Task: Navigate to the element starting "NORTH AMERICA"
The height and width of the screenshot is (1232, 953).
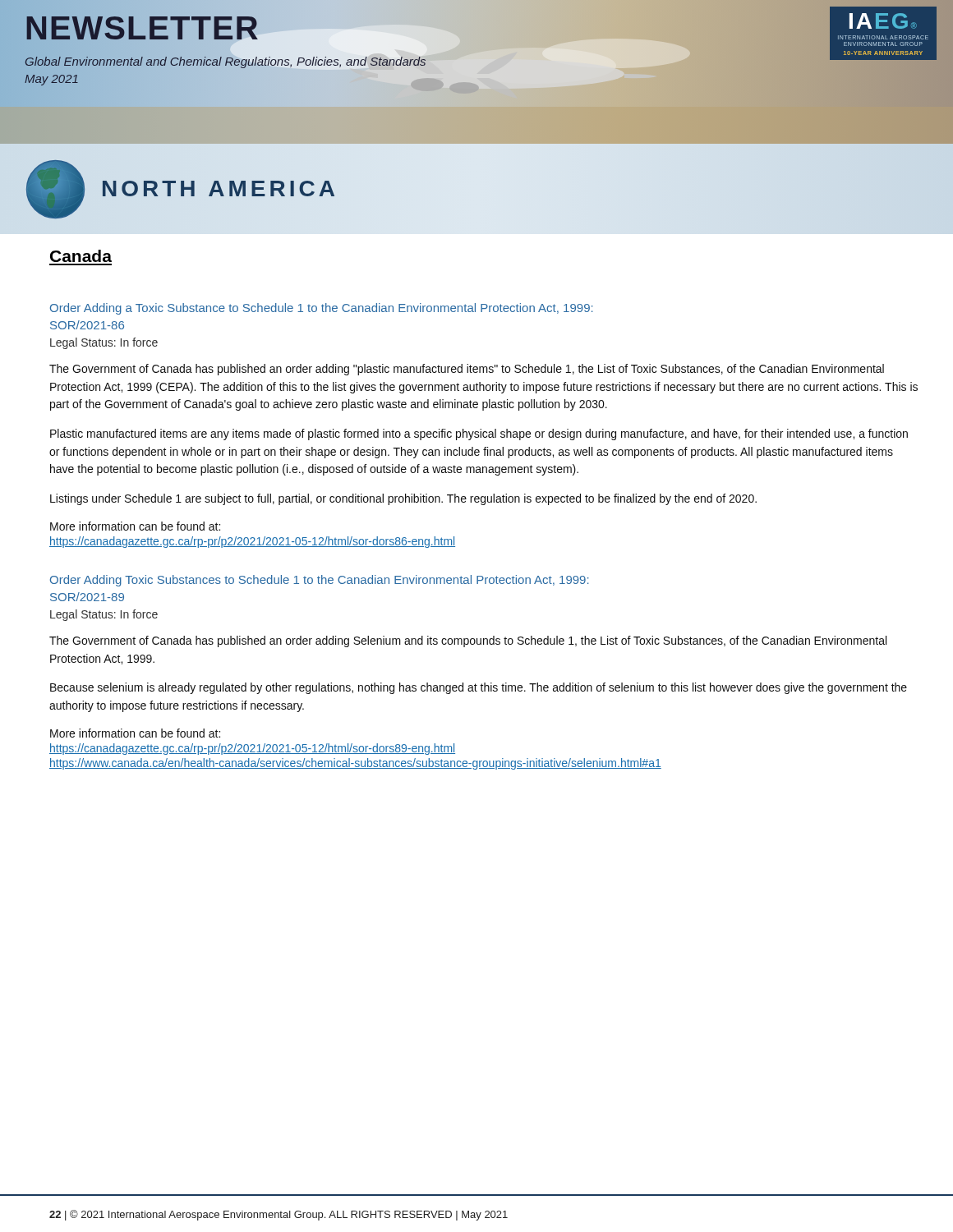Action: (x=182, y=189)
